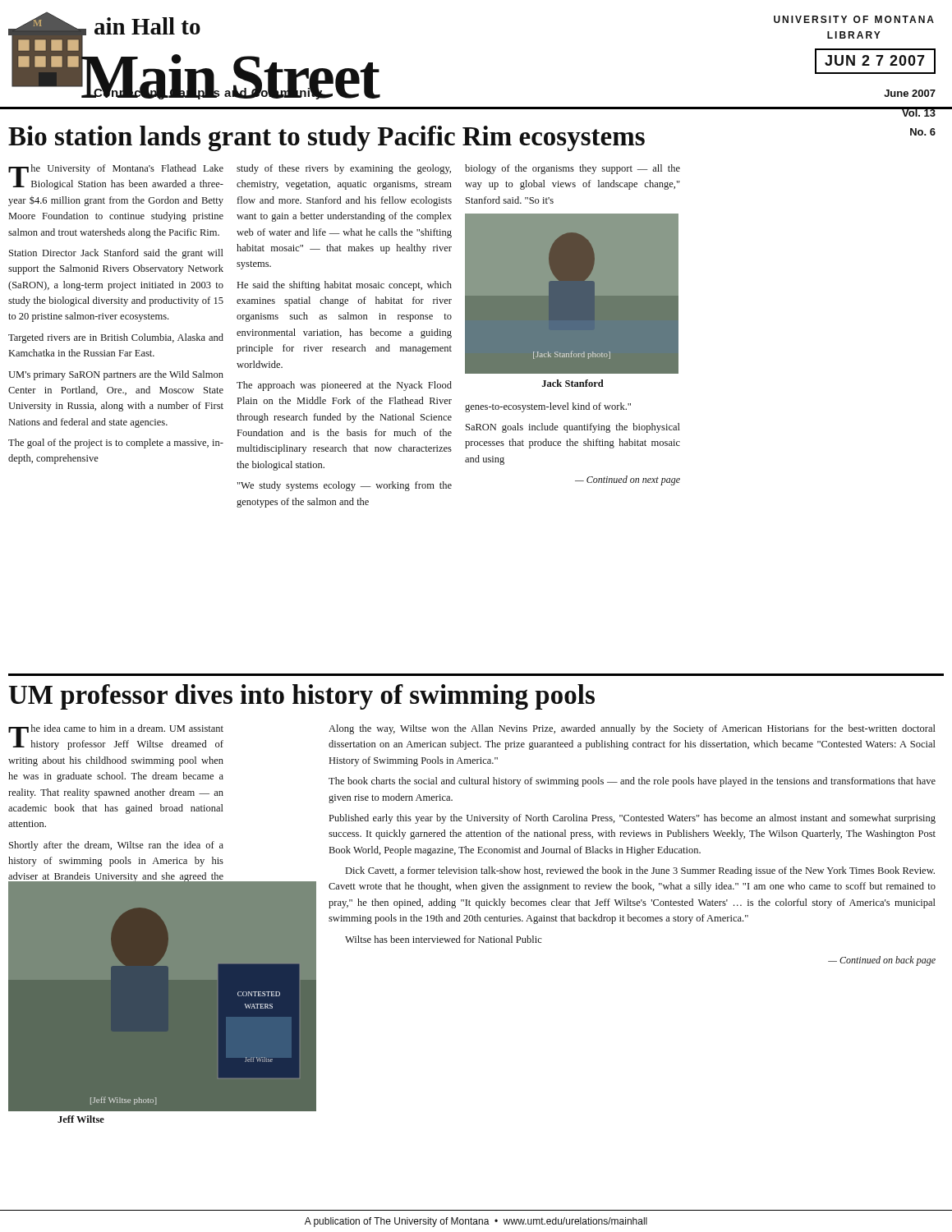The image size is (952, 1232).
Task: Find the element starting "The University of"
Action: pyautogui.click(x=344, y=338)
